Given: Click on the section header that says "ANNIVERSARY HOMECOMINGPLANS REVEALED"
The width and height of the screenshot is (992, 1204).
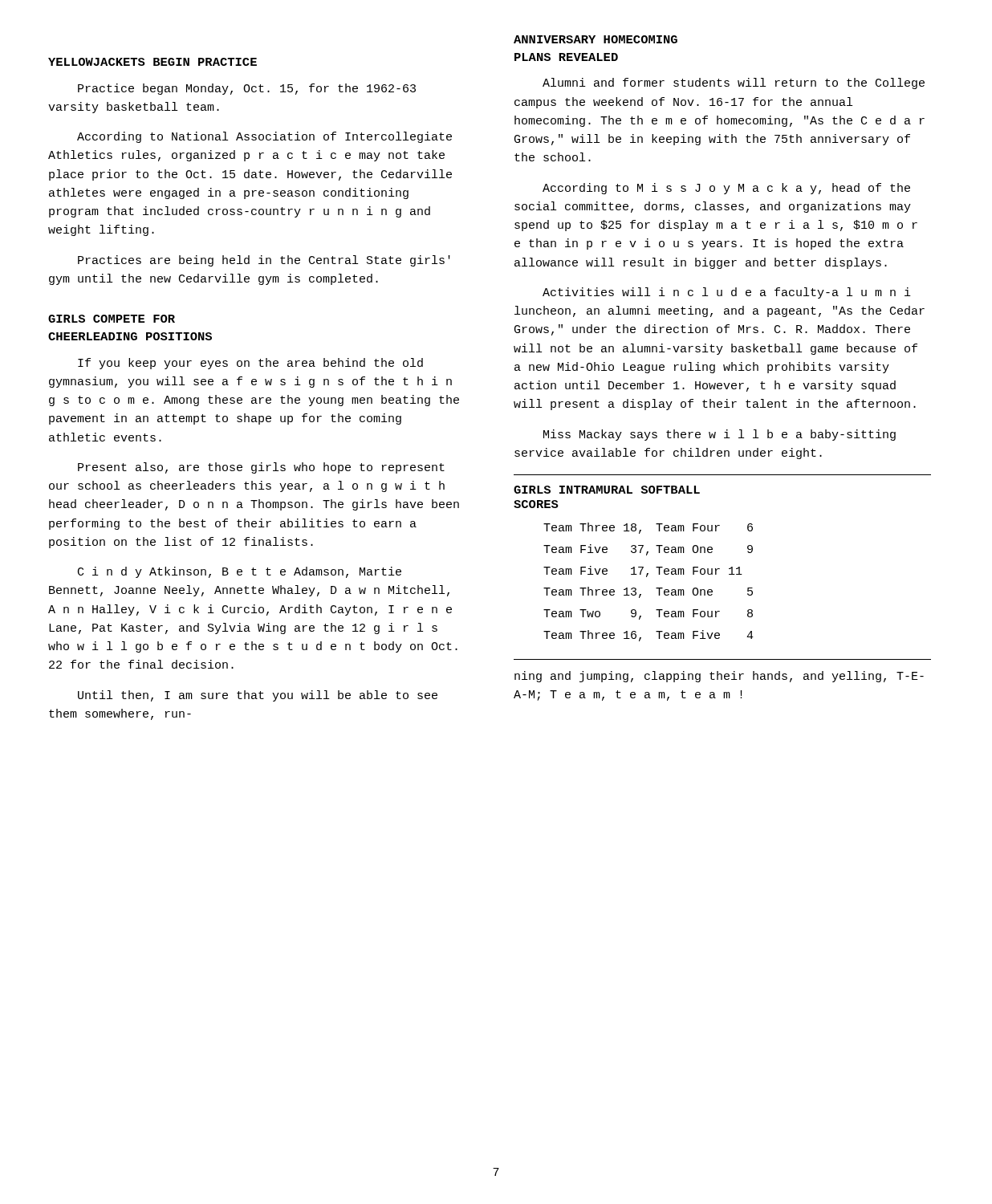Looking at the screenshot, I should [596, 49].
